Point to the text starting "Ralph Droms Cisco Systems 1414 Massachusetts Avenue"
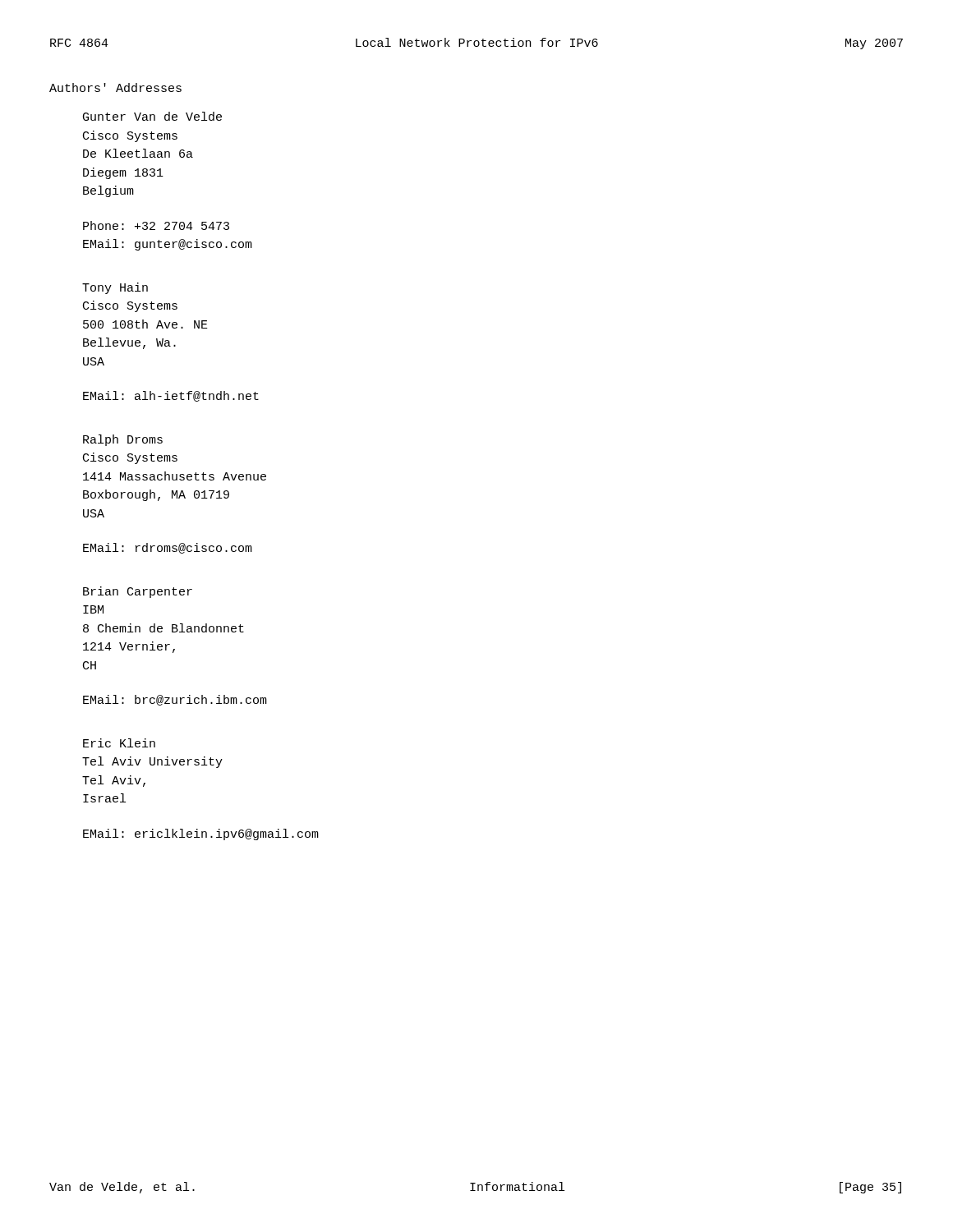 pyautogui.click(x=175, y=477)
